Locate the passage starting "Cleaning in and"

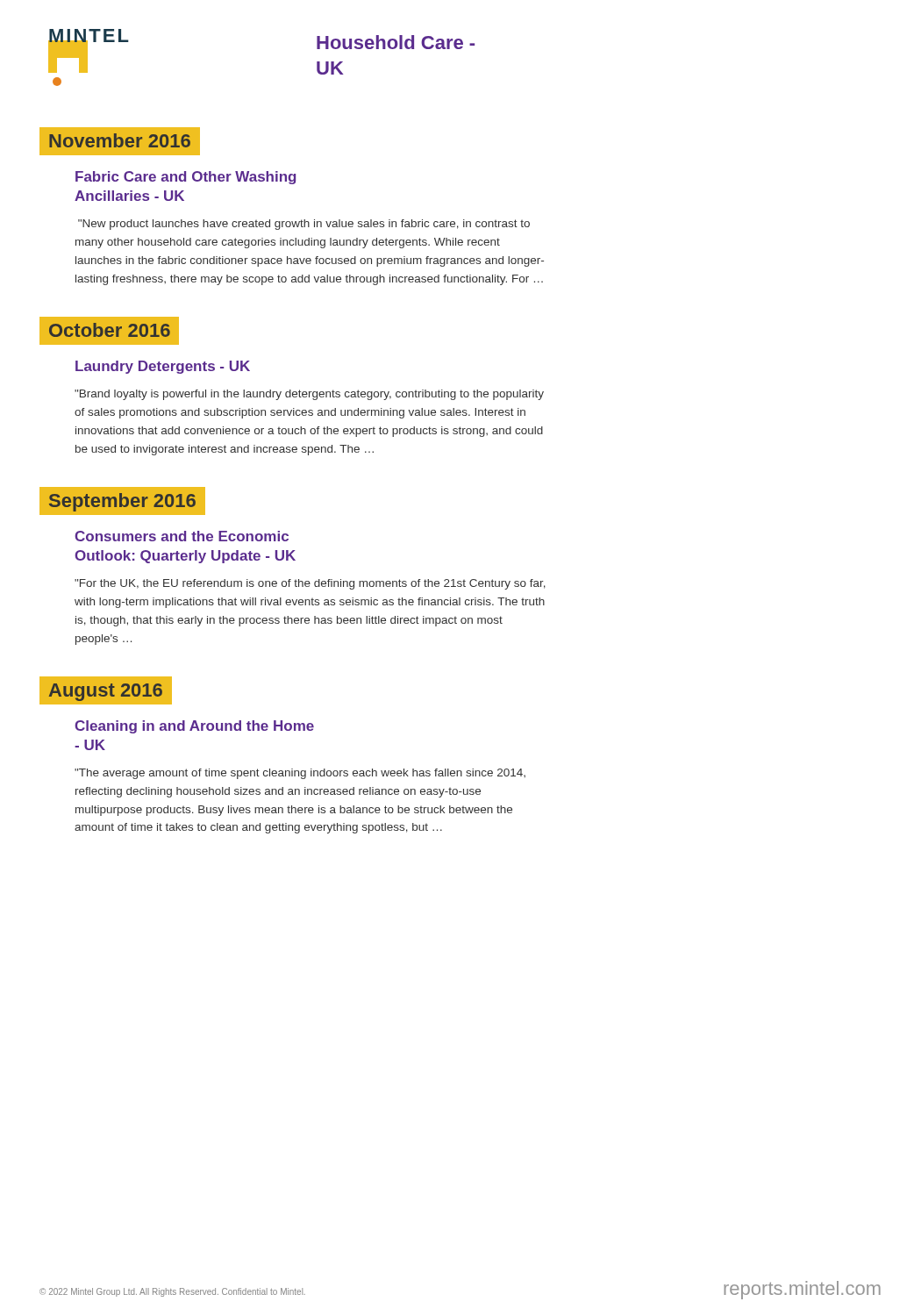pos(194,735)
